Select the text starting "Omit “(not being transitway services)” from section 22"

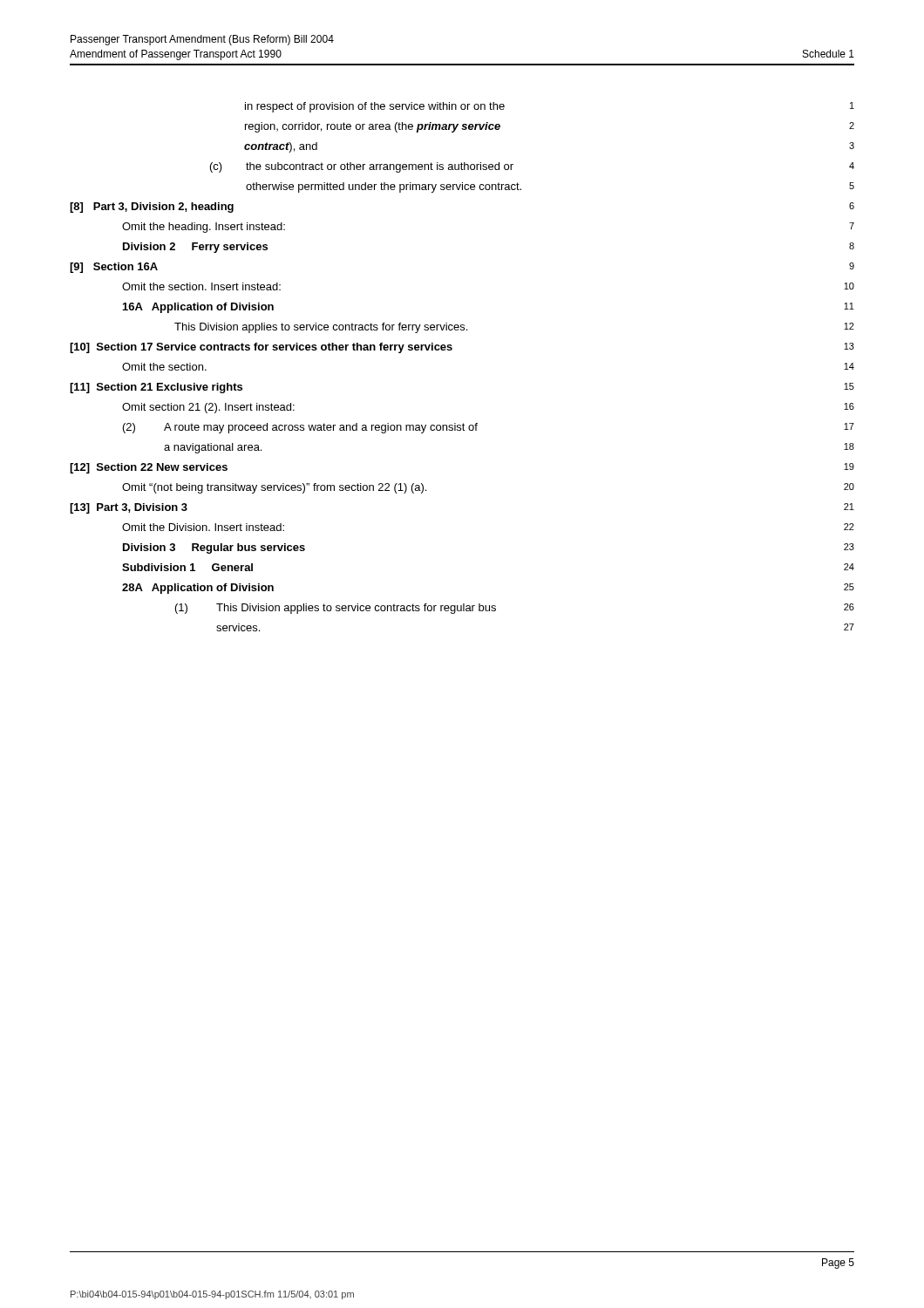[275, 487]
